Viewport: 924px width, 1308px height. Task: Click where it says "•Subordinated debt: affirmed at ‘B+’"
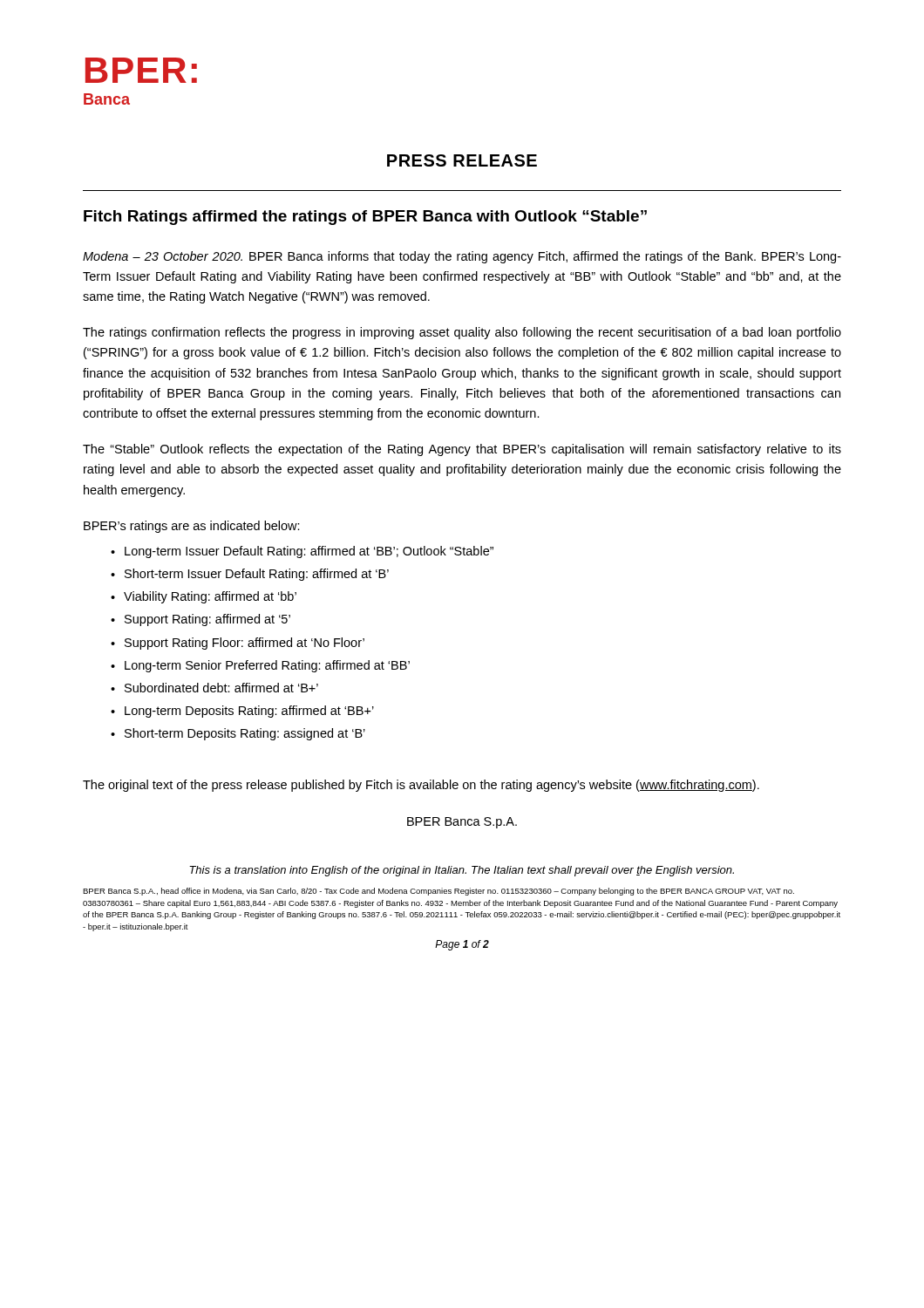(x=215, y=689)
